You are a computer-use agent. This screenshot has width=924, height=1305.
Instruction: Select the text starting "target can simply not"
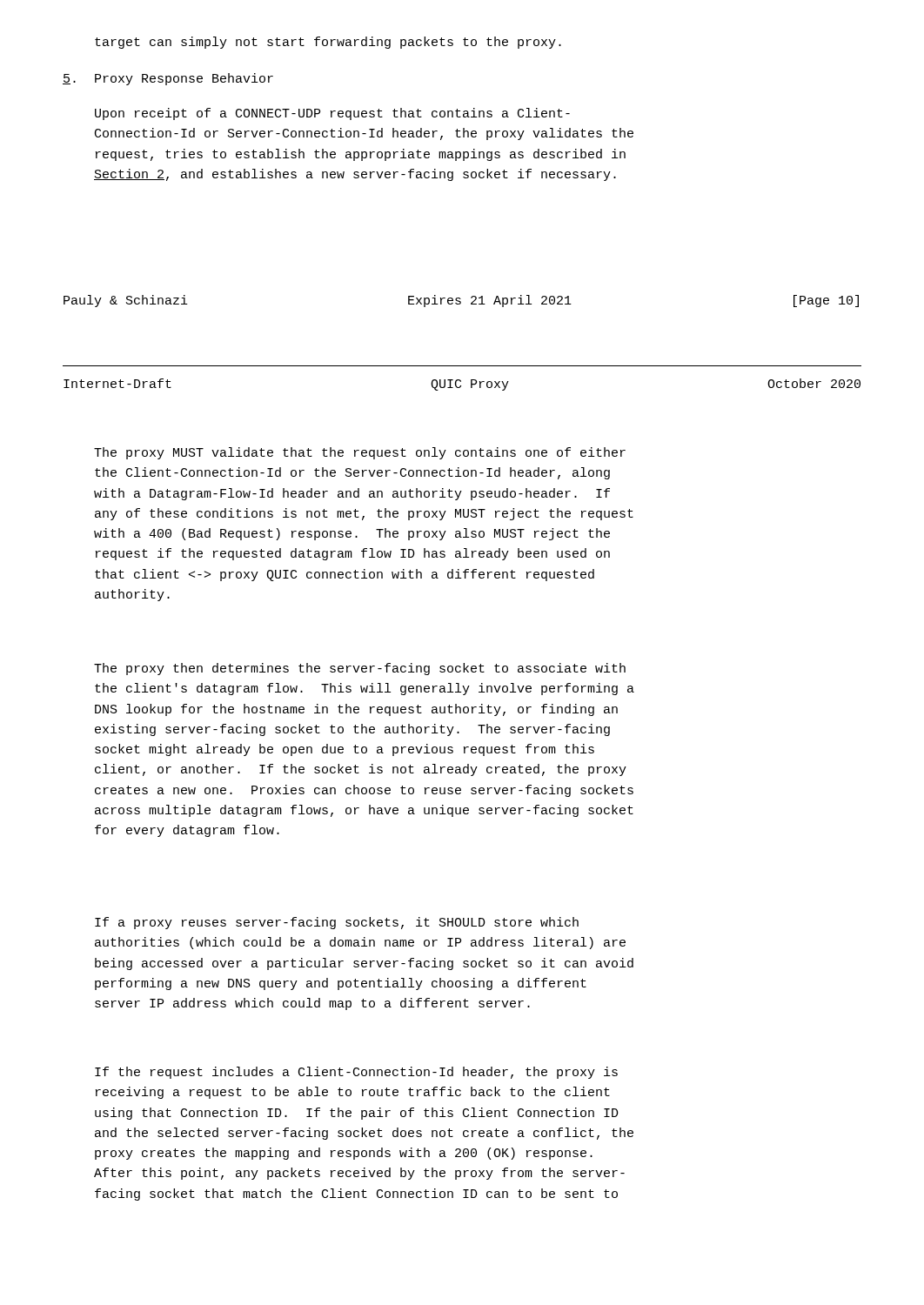click(329, 43)
